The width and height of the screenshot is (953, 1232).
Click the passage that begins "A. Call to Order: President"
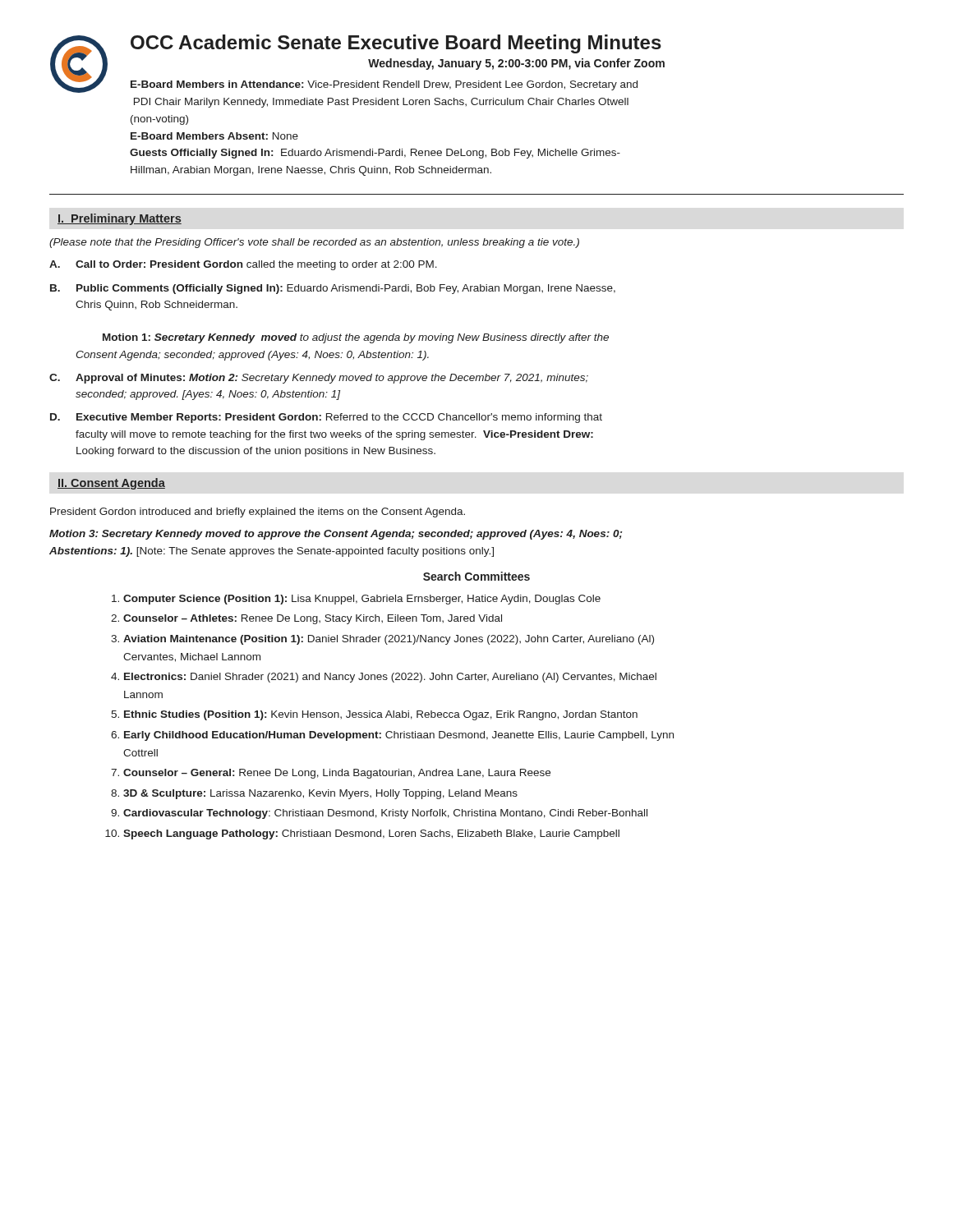coord(243,265)
